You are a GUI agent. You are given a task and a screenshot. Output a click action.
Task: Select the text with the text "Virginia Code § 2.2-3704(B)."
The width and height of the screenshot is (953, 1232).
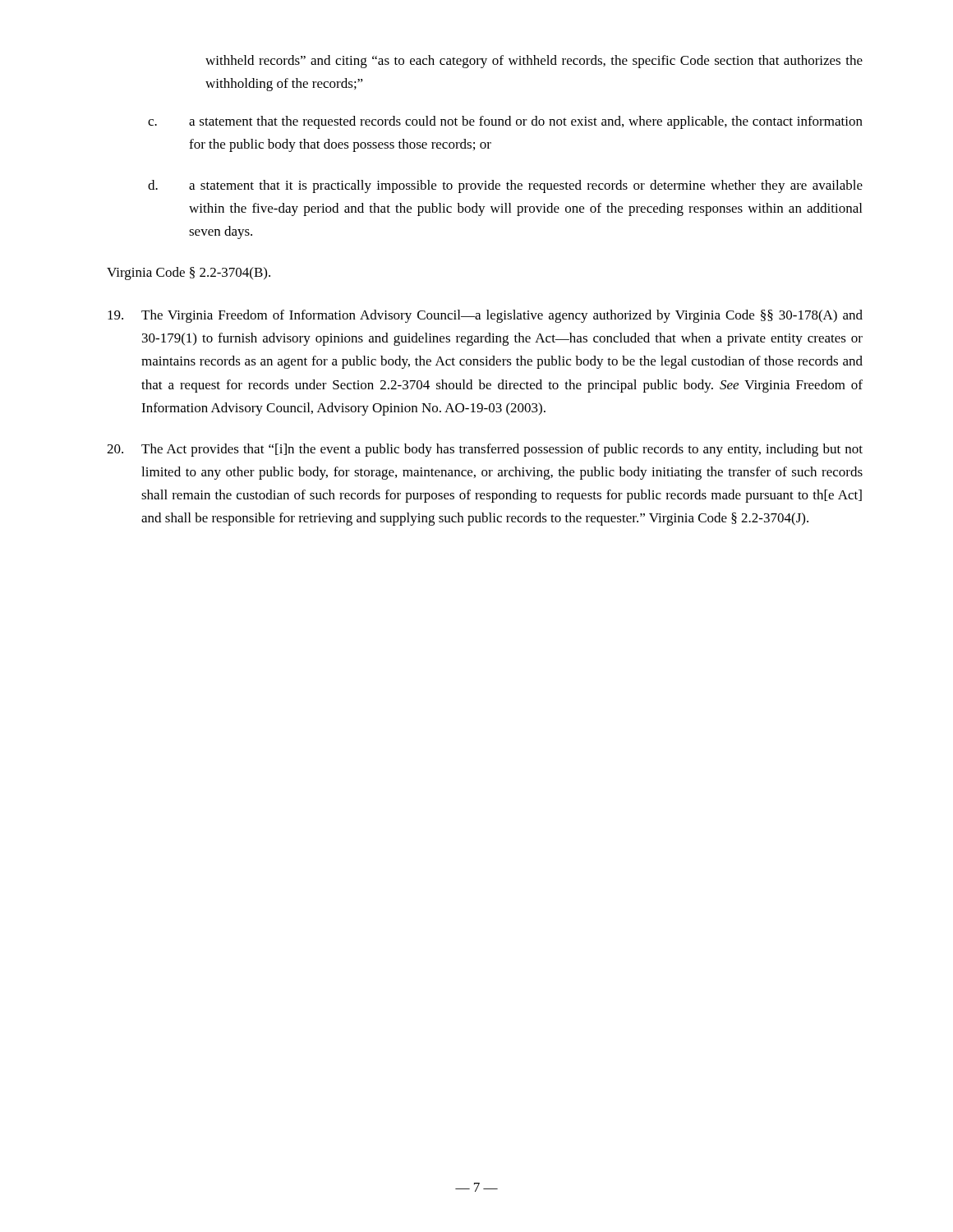[x=189, y=273]
